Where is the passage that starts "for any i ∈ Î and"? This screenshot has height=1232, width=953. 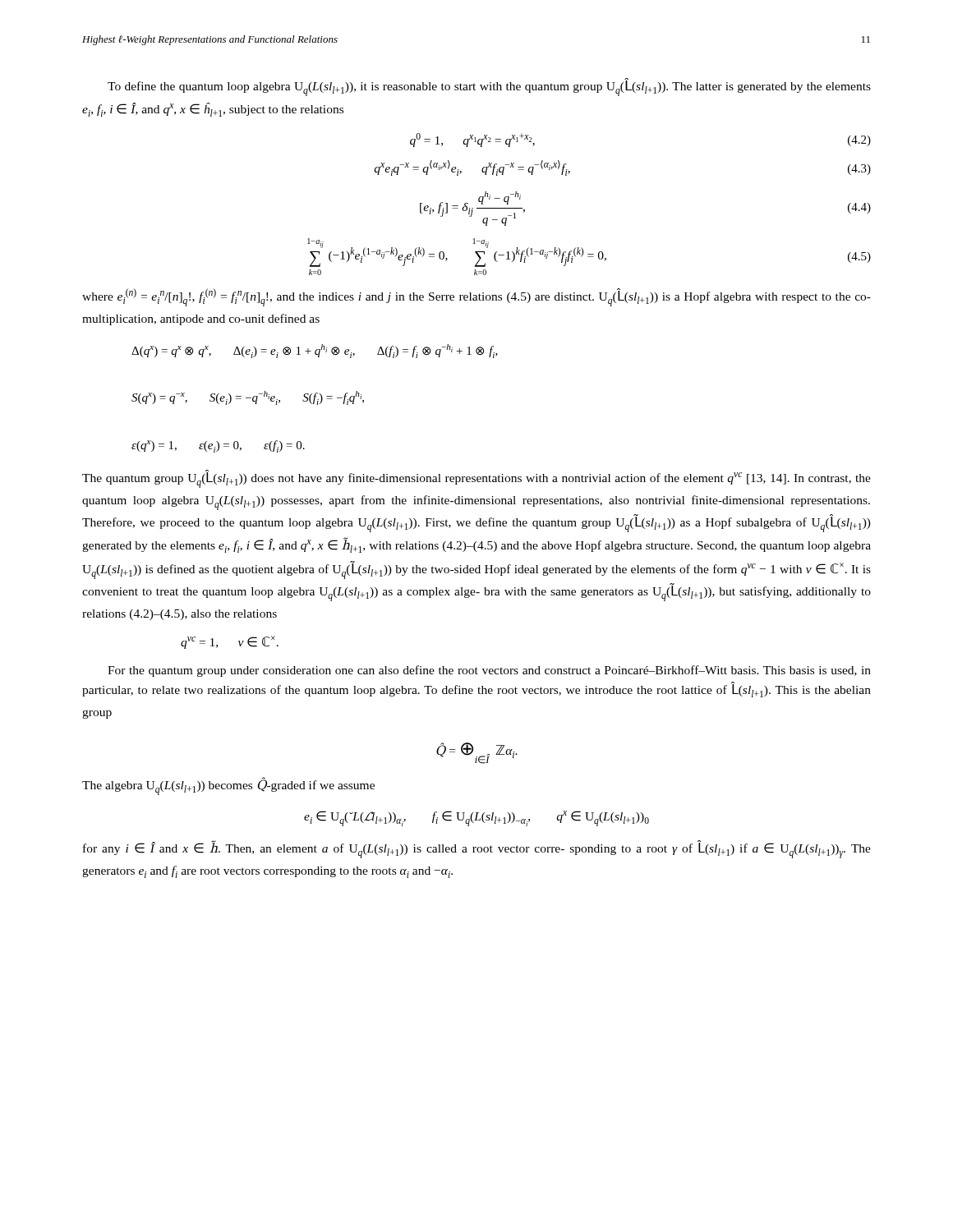tap(476, 861)
